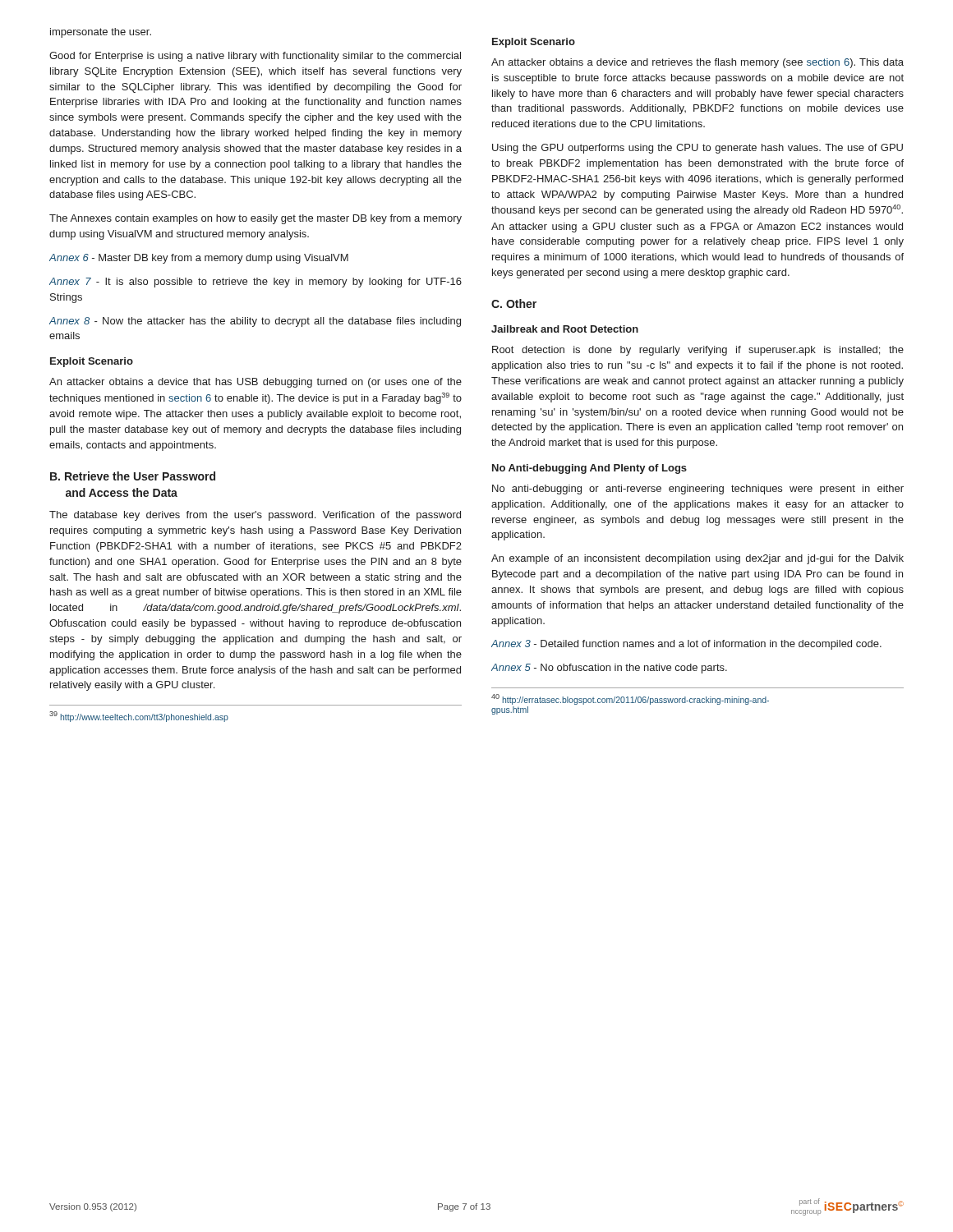Where is the passage that starts "Annex 7 - It is also possible"?
This screenshot has width=953, height=1232.
pyautogui.click(x=255, y=290)
